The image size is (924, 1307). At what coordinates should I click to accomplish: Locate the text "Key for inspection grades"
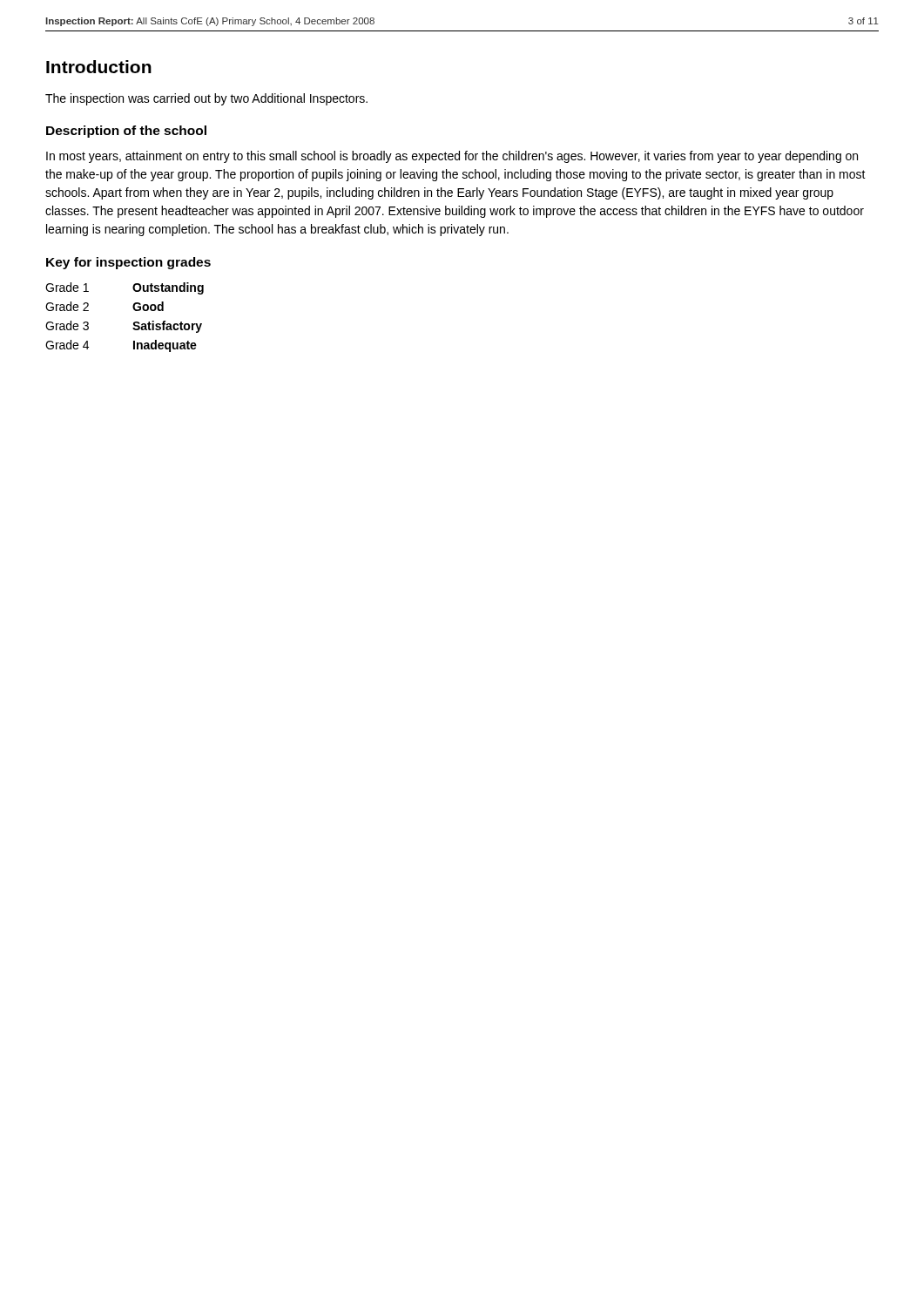coord(128,262)
